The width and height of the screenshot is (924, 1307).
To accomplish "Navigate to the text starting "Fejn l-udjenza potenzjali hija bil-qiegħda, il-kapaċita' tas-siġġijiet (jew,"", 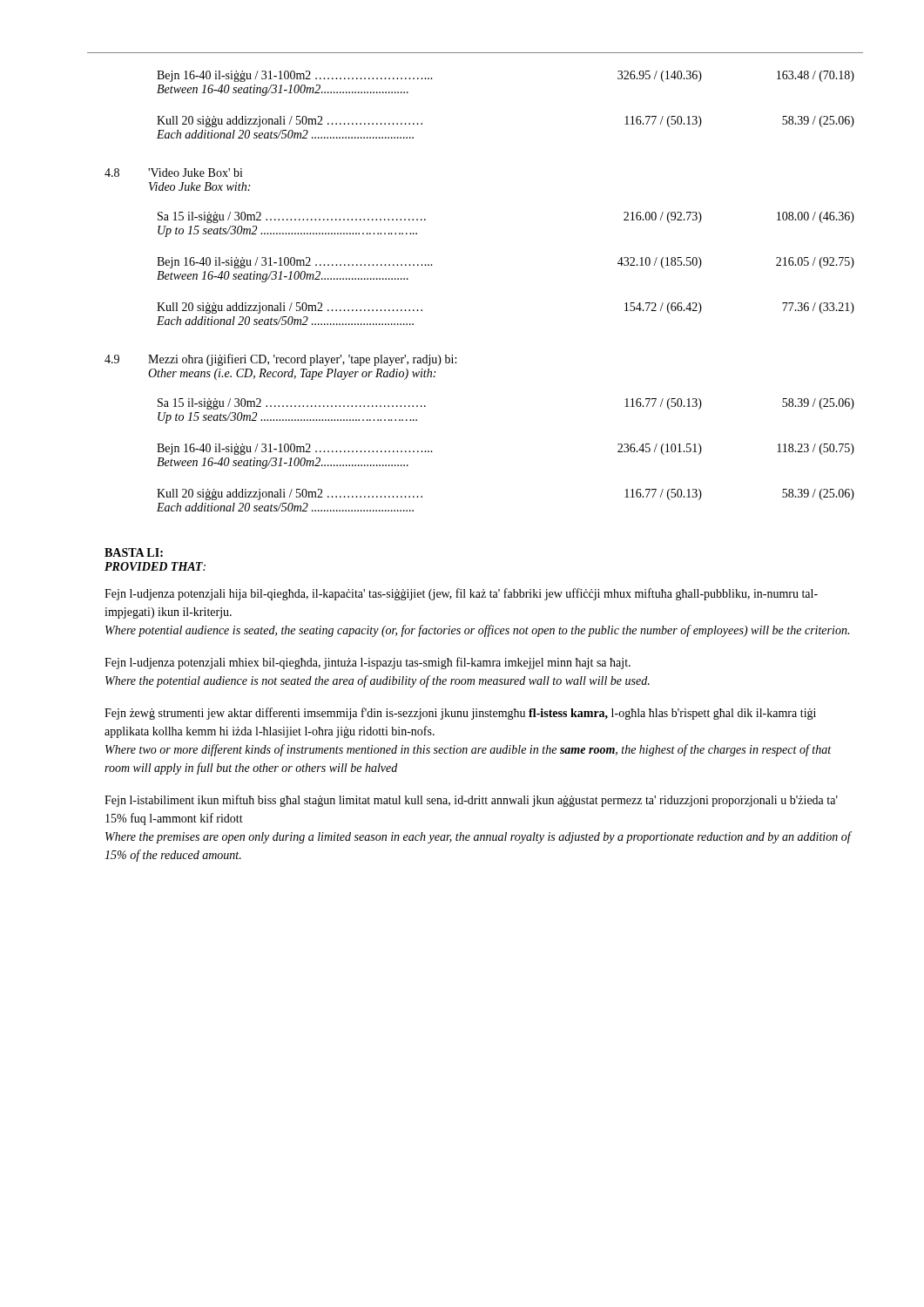I will point(461,594).
